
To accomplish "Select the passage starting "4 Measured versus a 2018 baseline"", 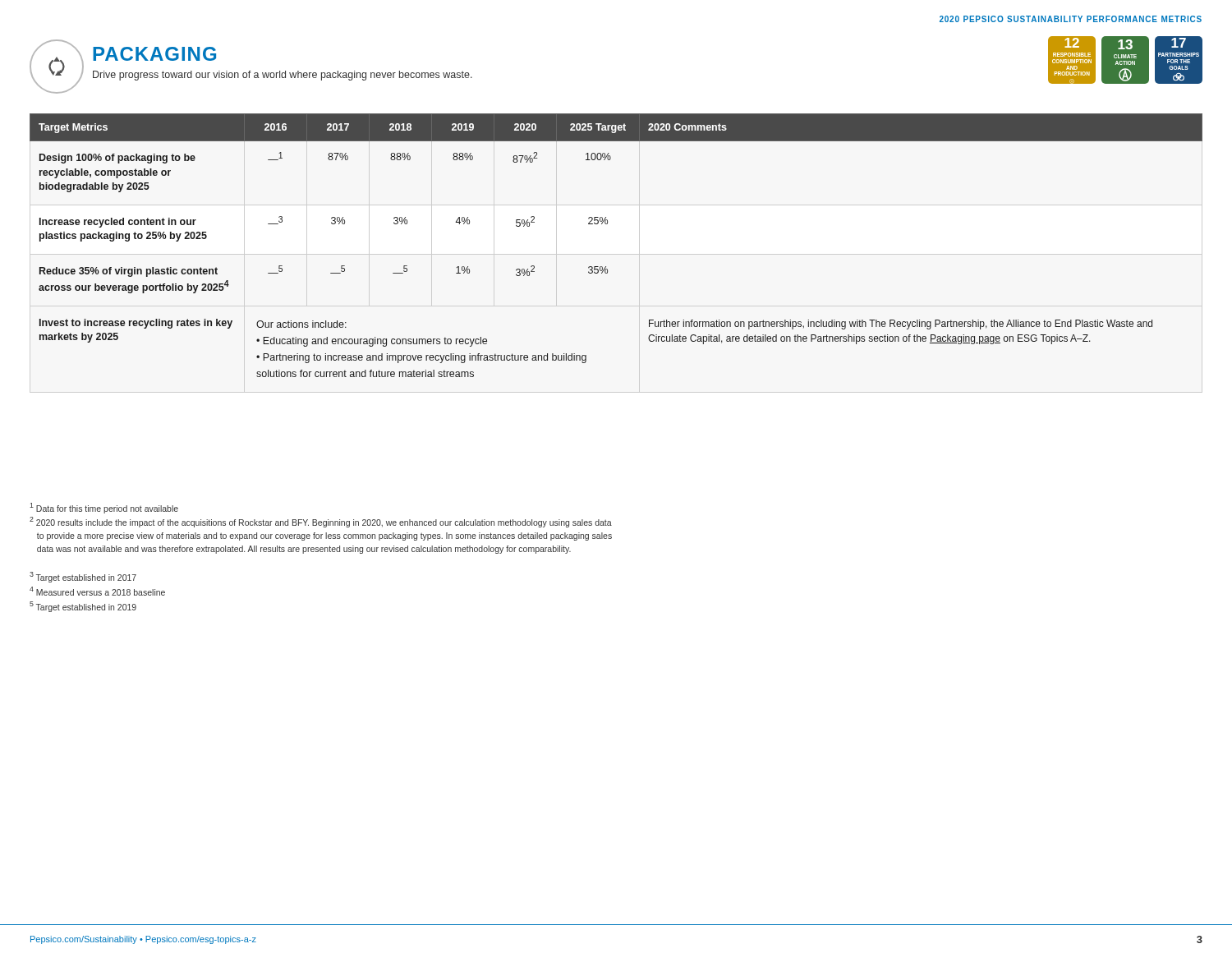I will click(x=98, y=591).
